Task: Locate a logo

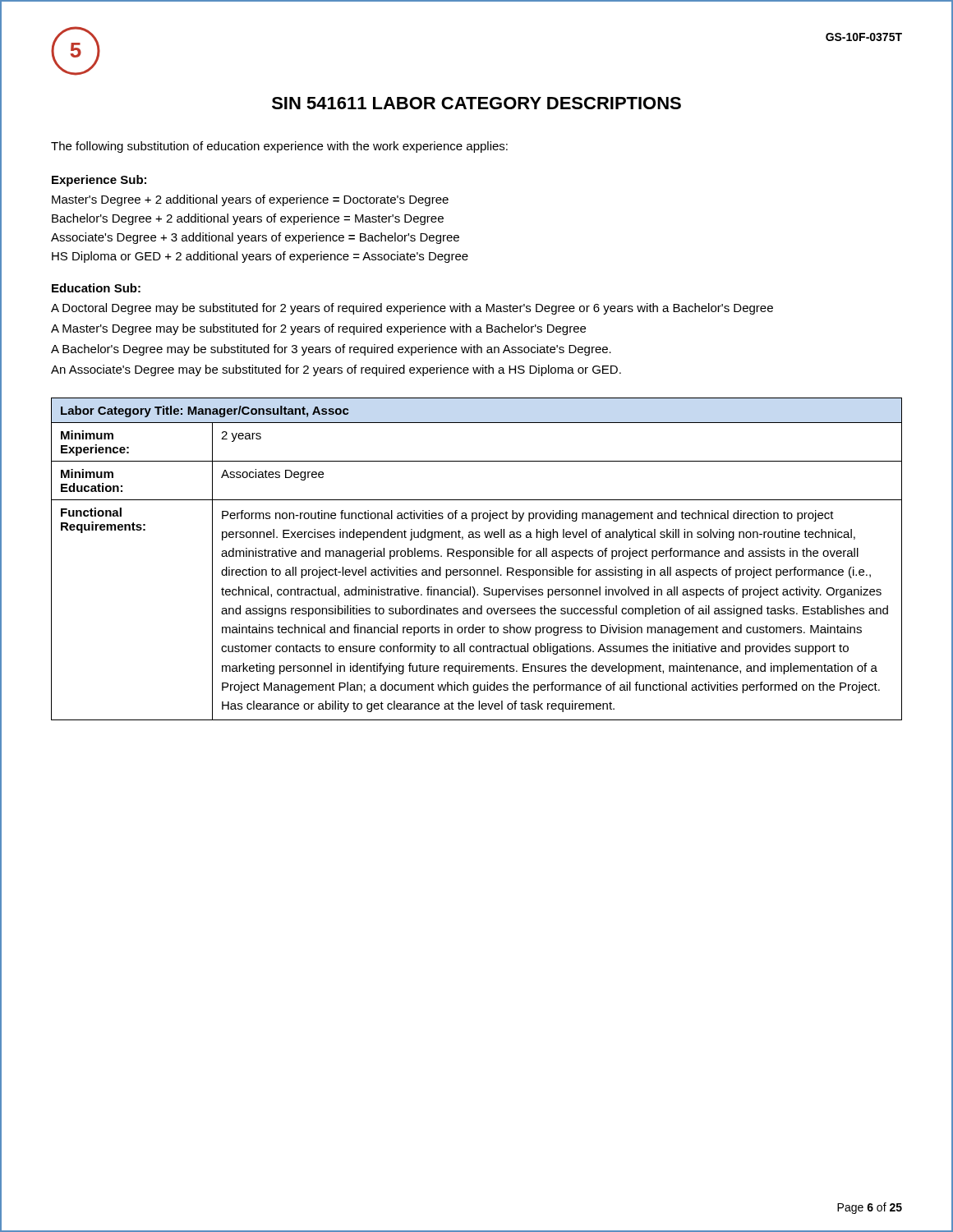Action: tap(76, 52)
